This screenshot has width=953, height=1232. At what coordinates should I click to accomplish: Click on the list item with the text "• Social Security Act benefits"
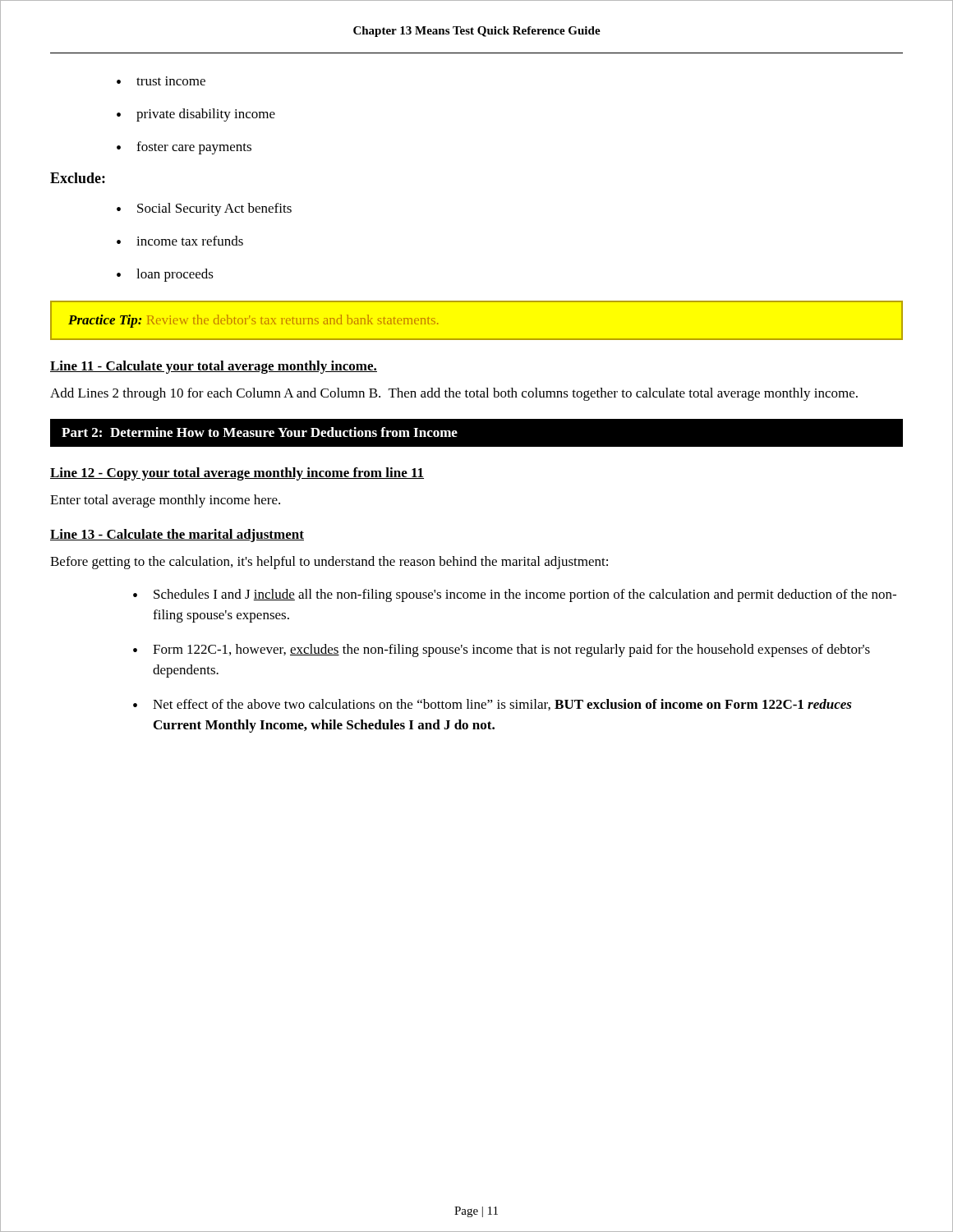coord(204,209)
